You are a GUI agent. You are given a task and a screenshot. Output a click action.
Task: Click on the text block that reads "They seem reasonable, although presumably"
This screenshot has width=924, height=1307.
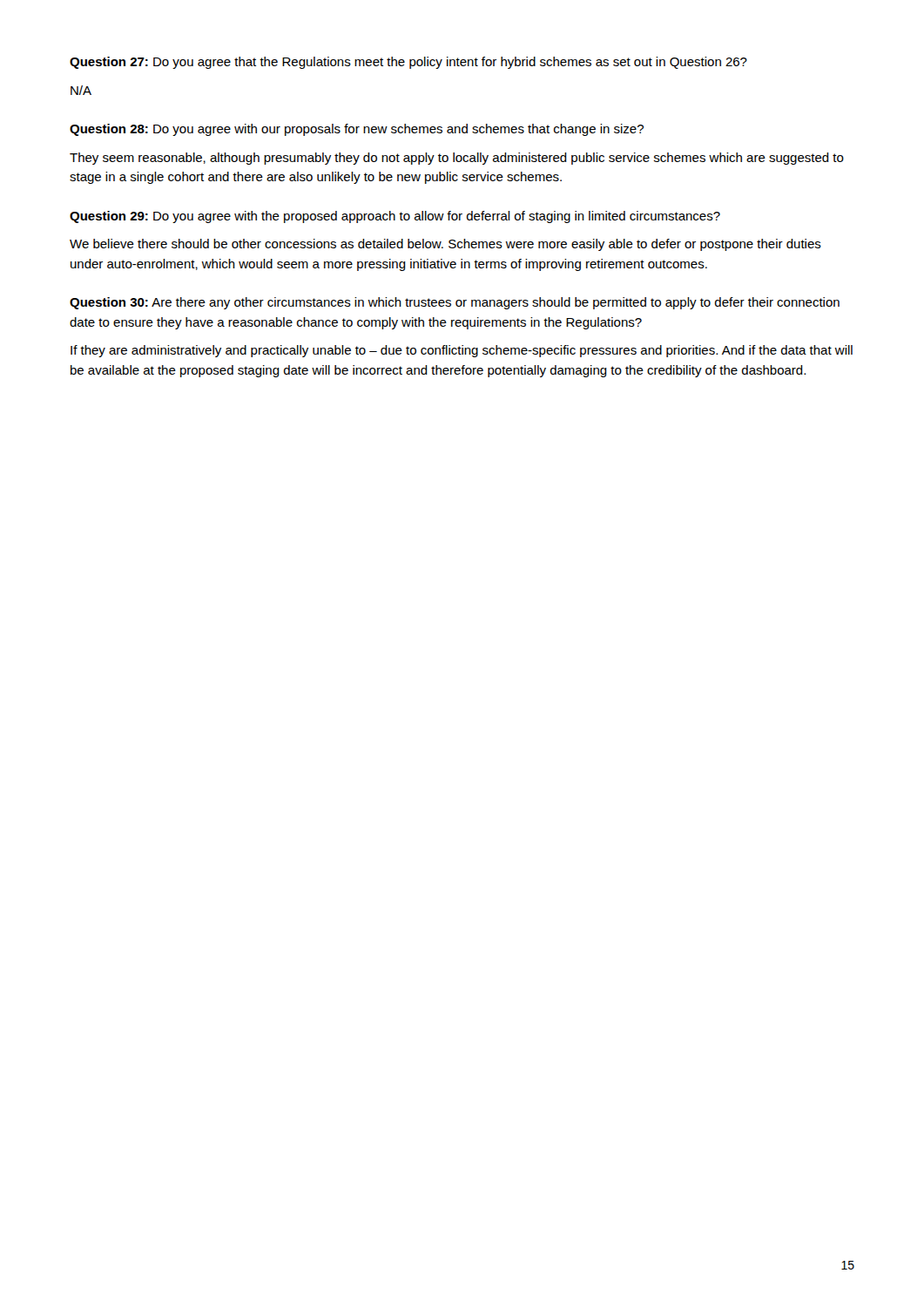click(457, 167)
